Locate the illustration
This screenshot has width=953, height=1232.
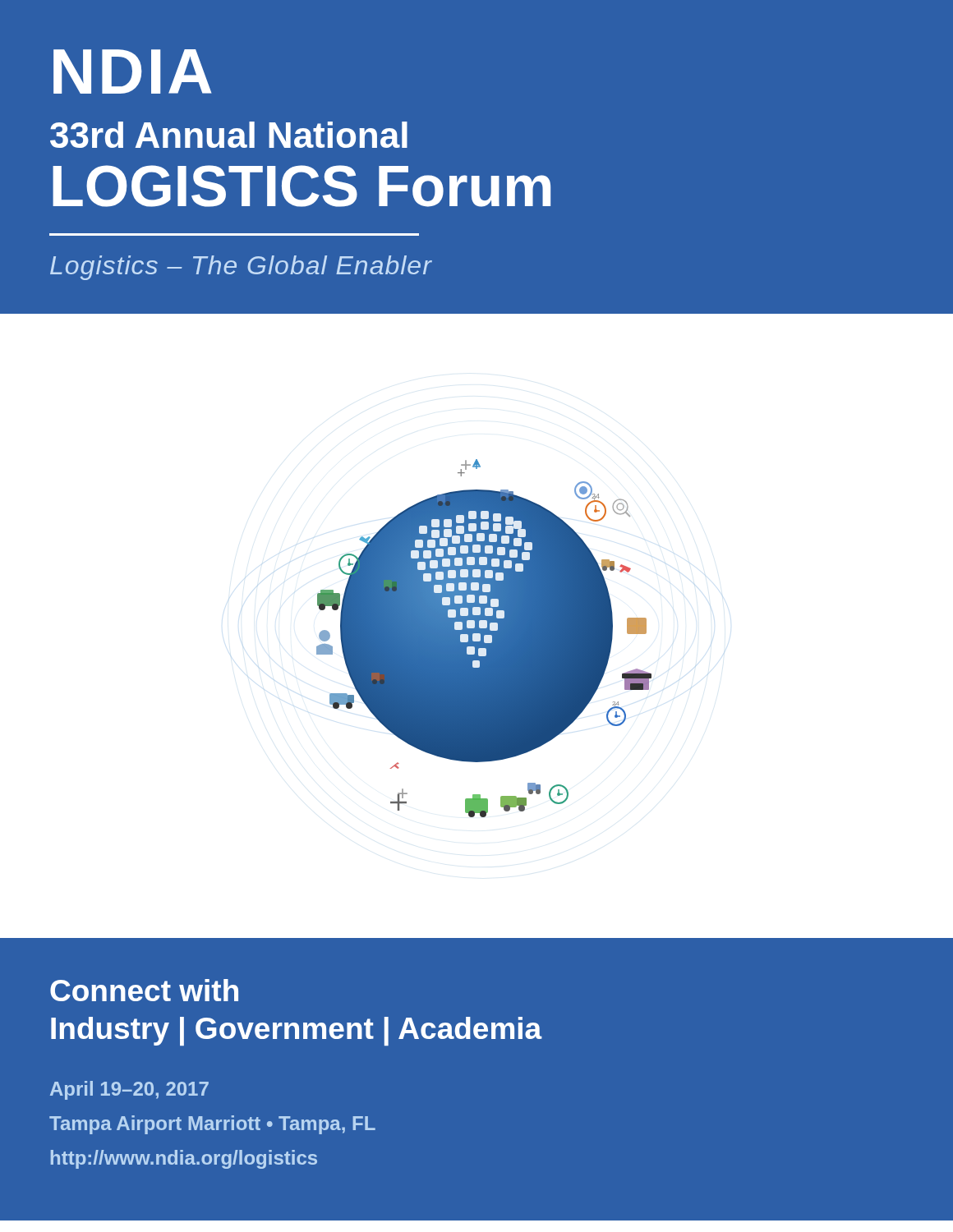click(476, 626)
